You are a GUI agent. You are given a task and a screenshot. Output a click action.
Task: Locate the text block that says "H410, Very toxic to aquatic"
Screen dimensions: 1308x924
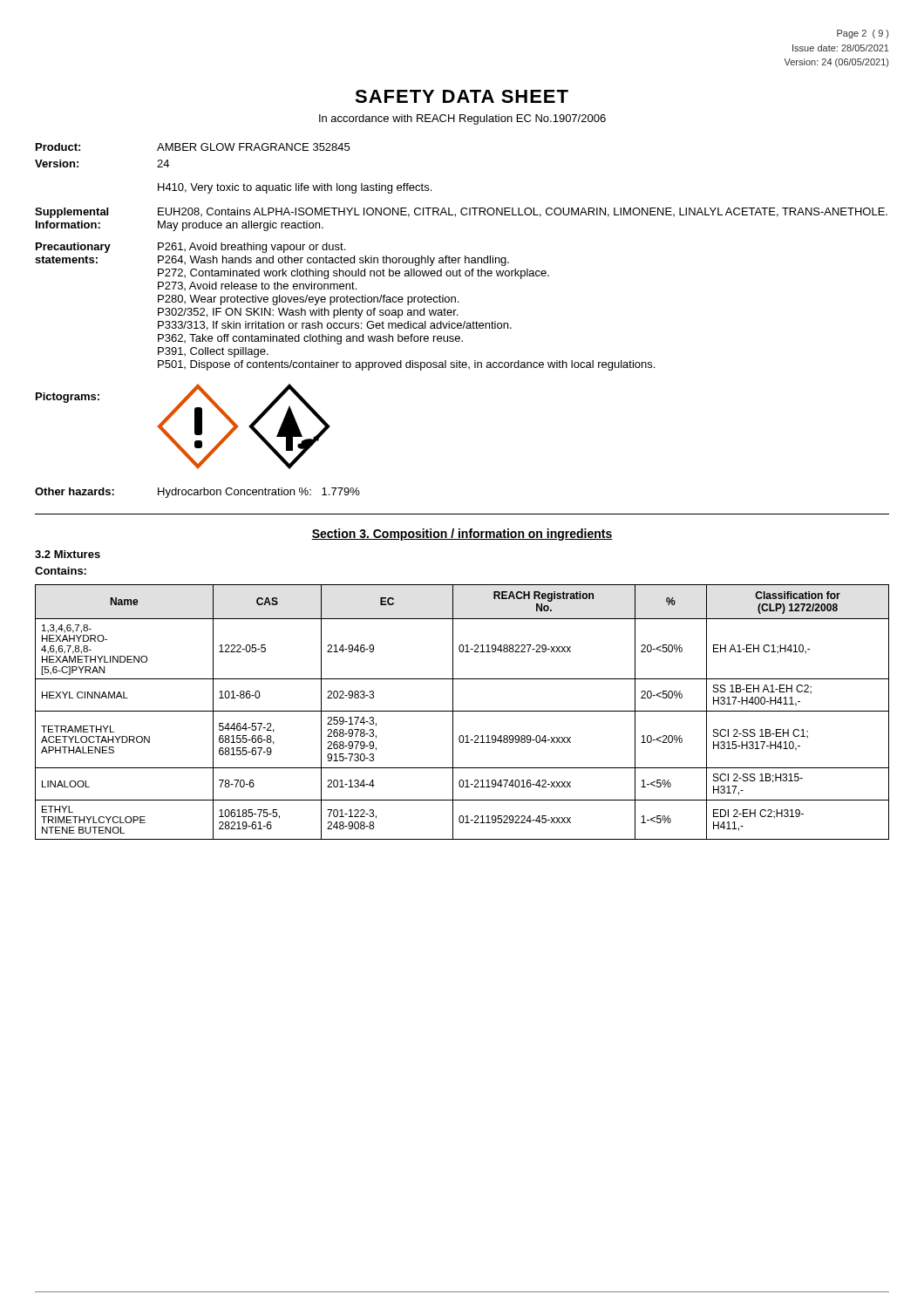click(x=295, y=187)
